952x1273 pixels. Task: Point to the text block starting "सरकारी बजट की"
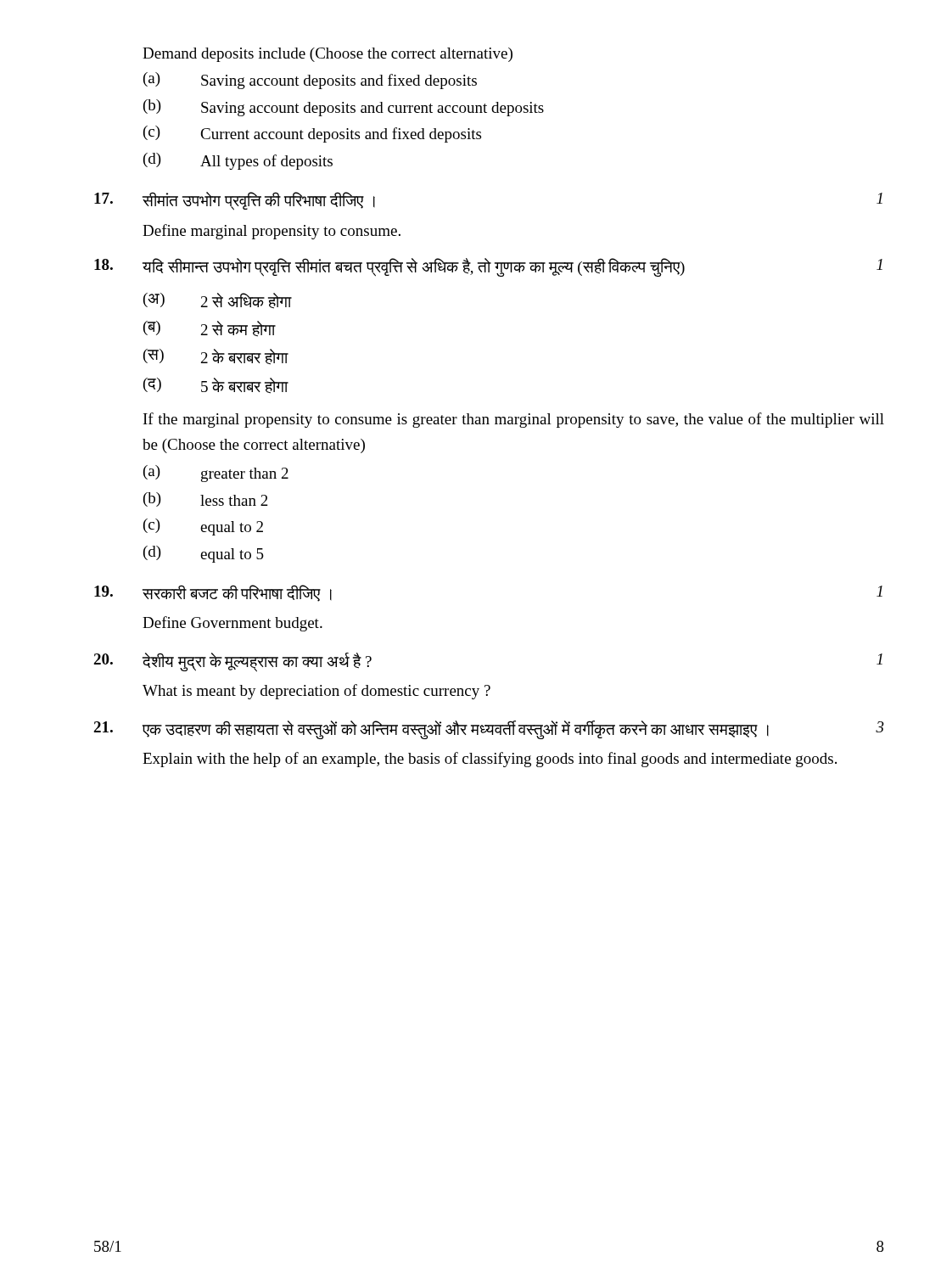(230, 593)
